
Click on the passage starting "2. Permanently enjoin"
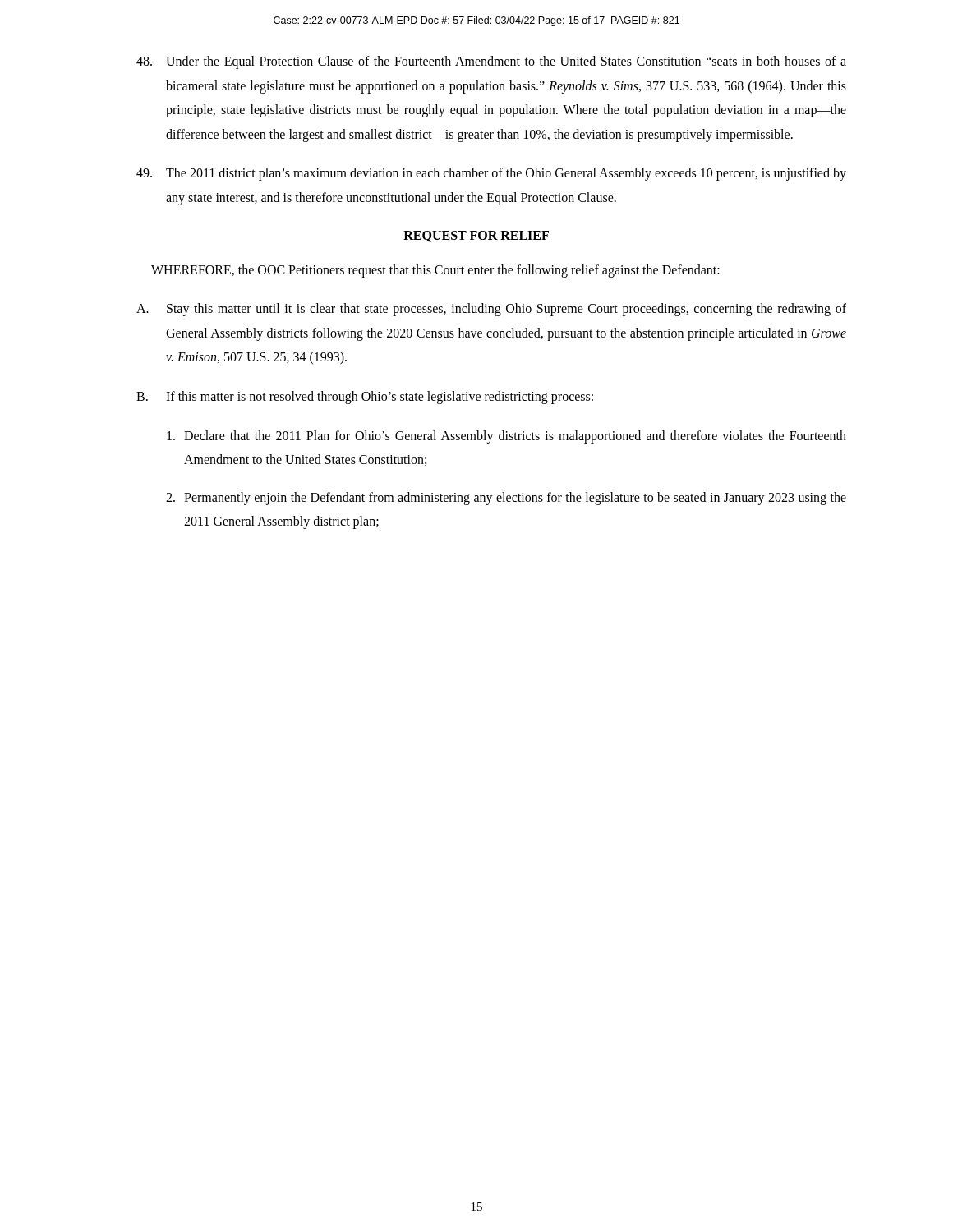pos(476,509)
